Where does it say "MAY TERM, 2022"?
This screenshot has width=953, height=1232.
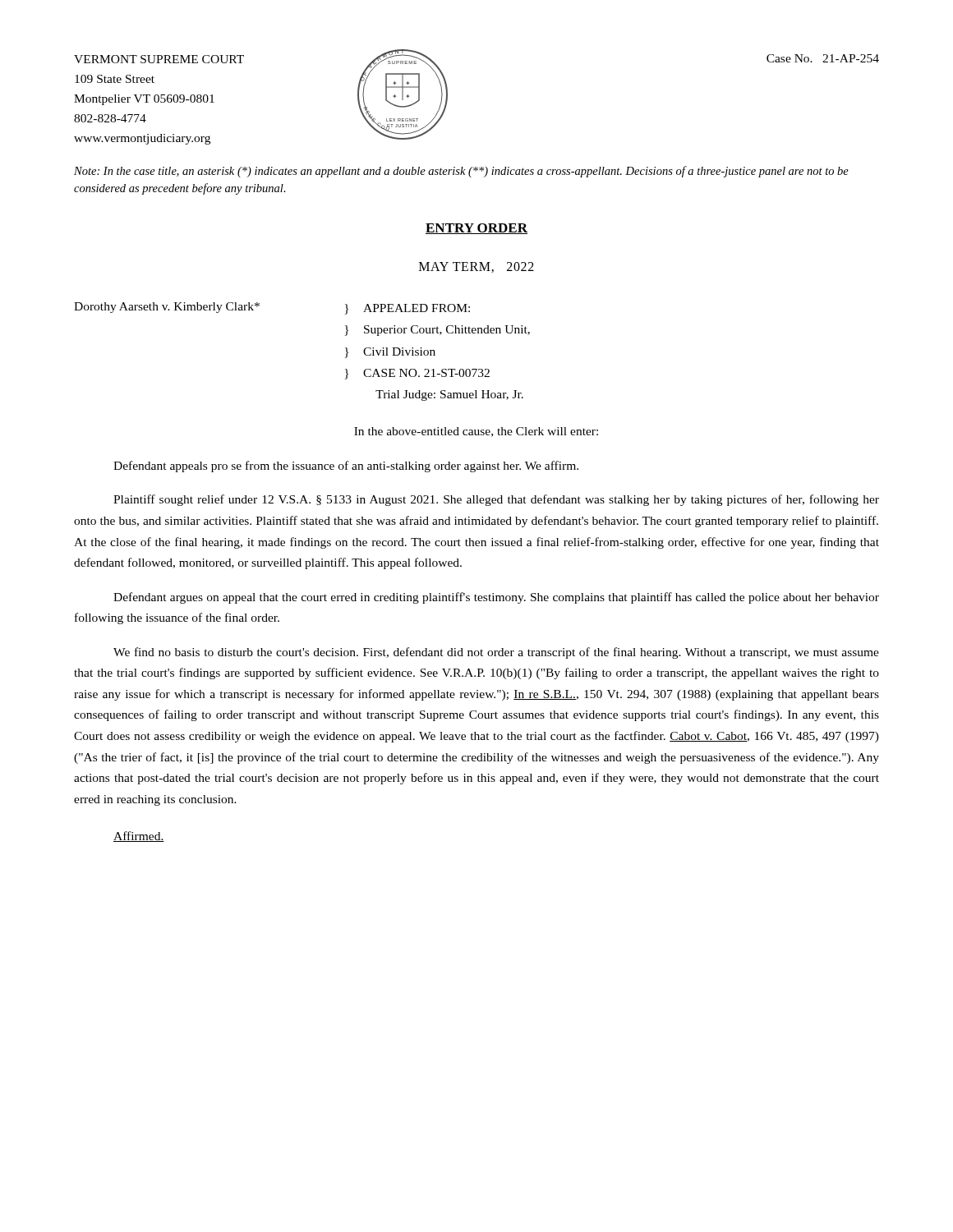(x=476, y=267)
